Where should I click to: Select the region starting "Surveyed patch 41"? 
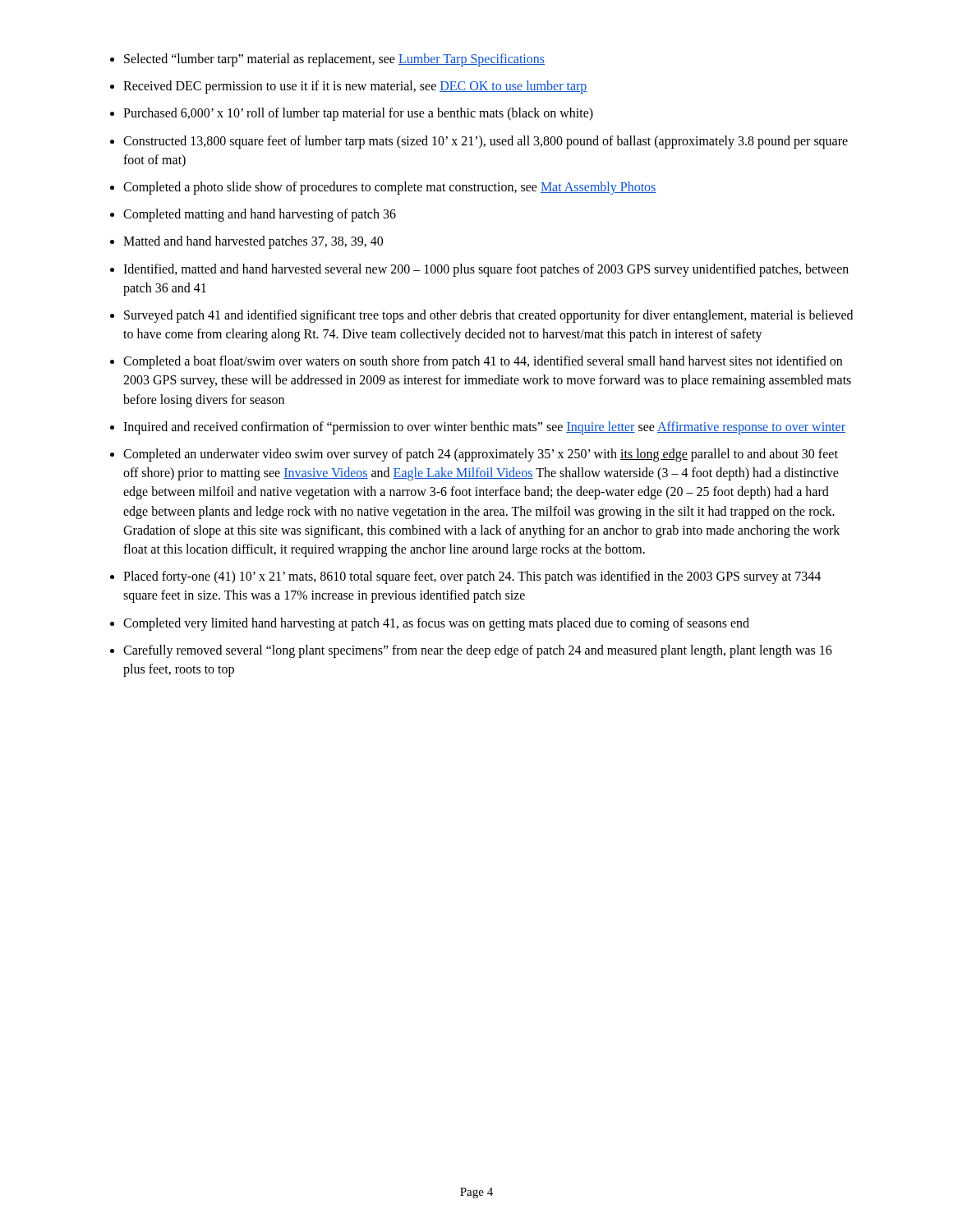coord(488,324)
